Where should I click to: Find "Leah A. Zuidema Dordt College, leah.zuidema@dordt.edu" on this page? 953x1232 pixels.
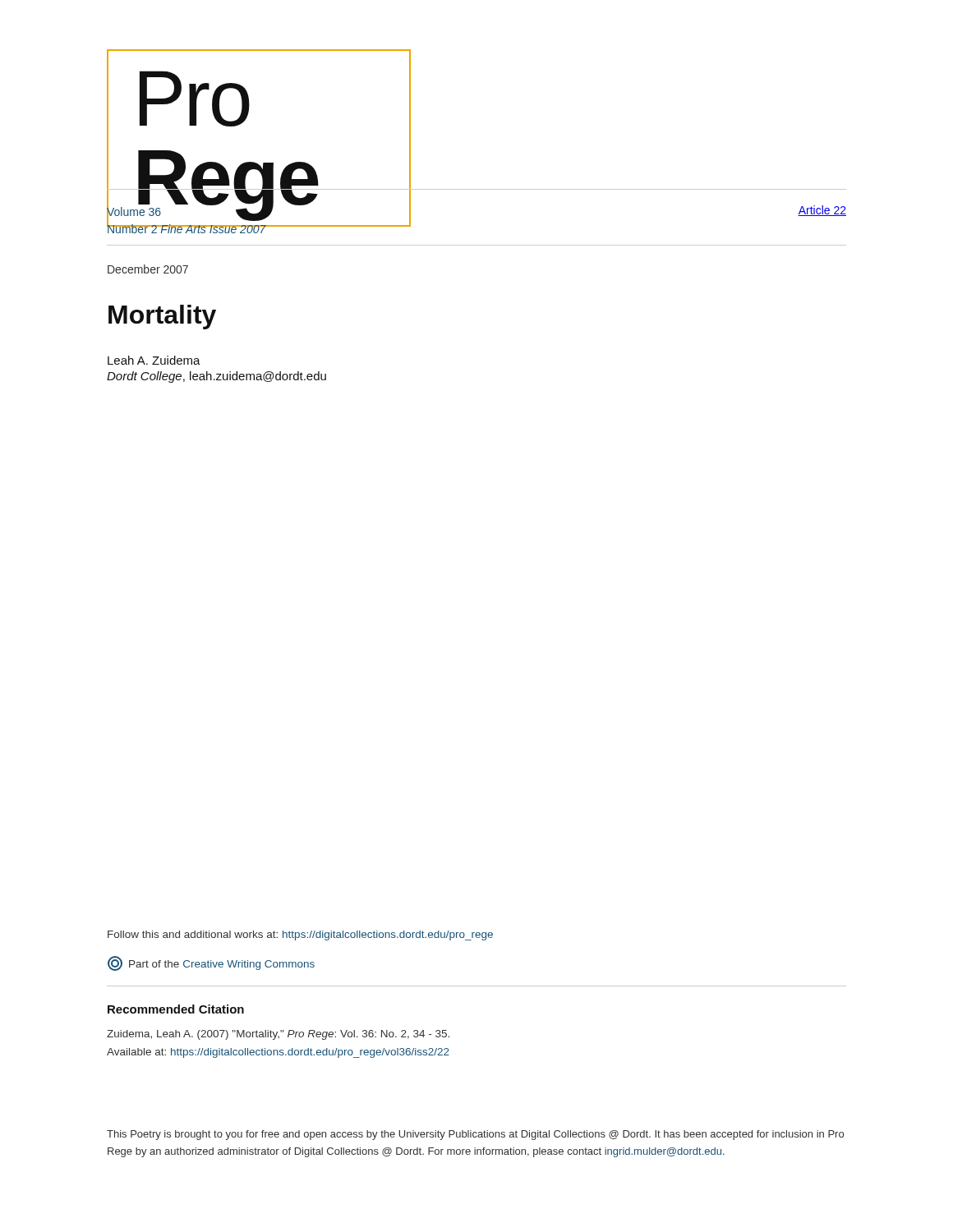[217, 368]
